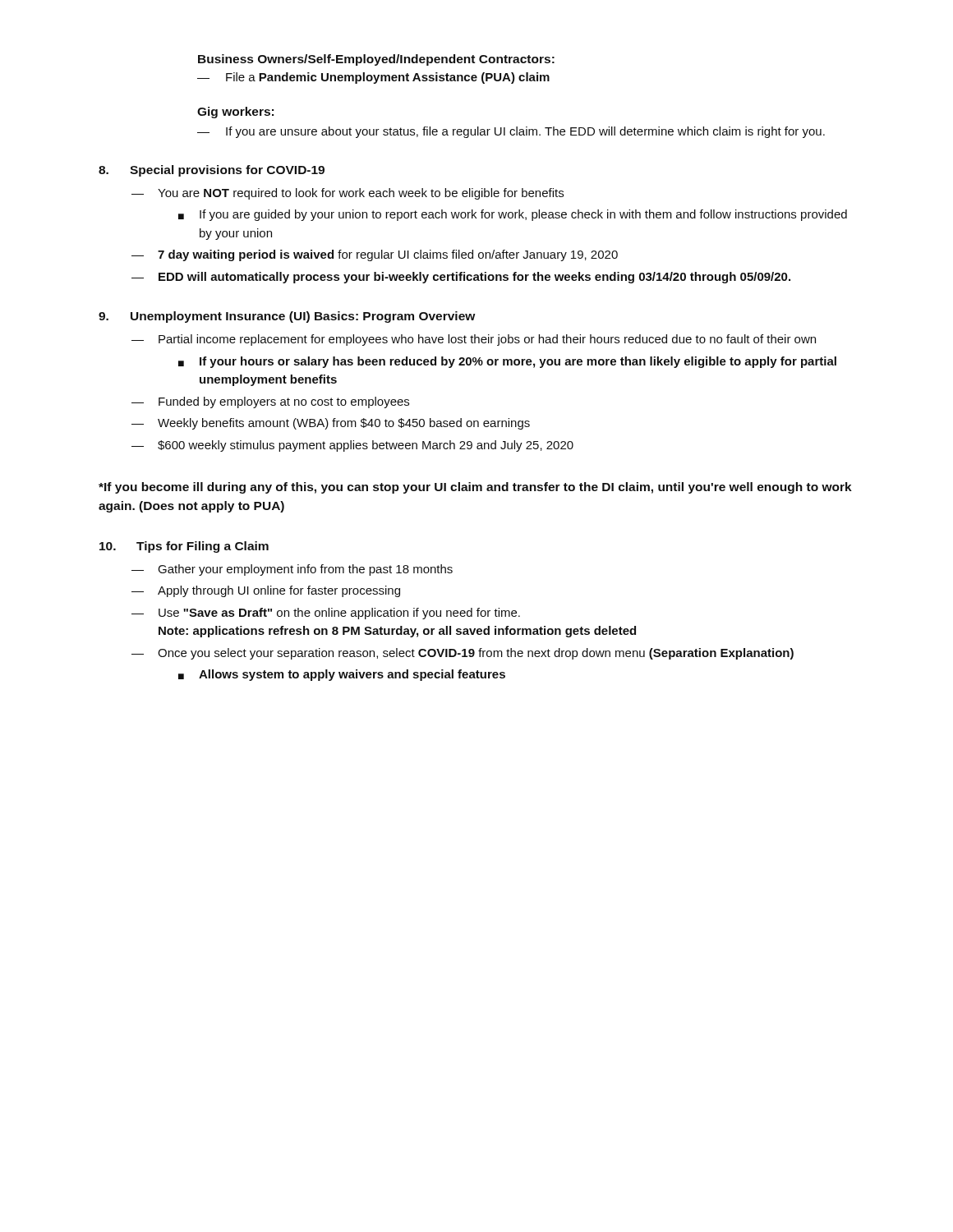Locate the text block starting "10. Tips for Filing a Claim"
This screenshot has height=1232, width=953.
(184, 547)
